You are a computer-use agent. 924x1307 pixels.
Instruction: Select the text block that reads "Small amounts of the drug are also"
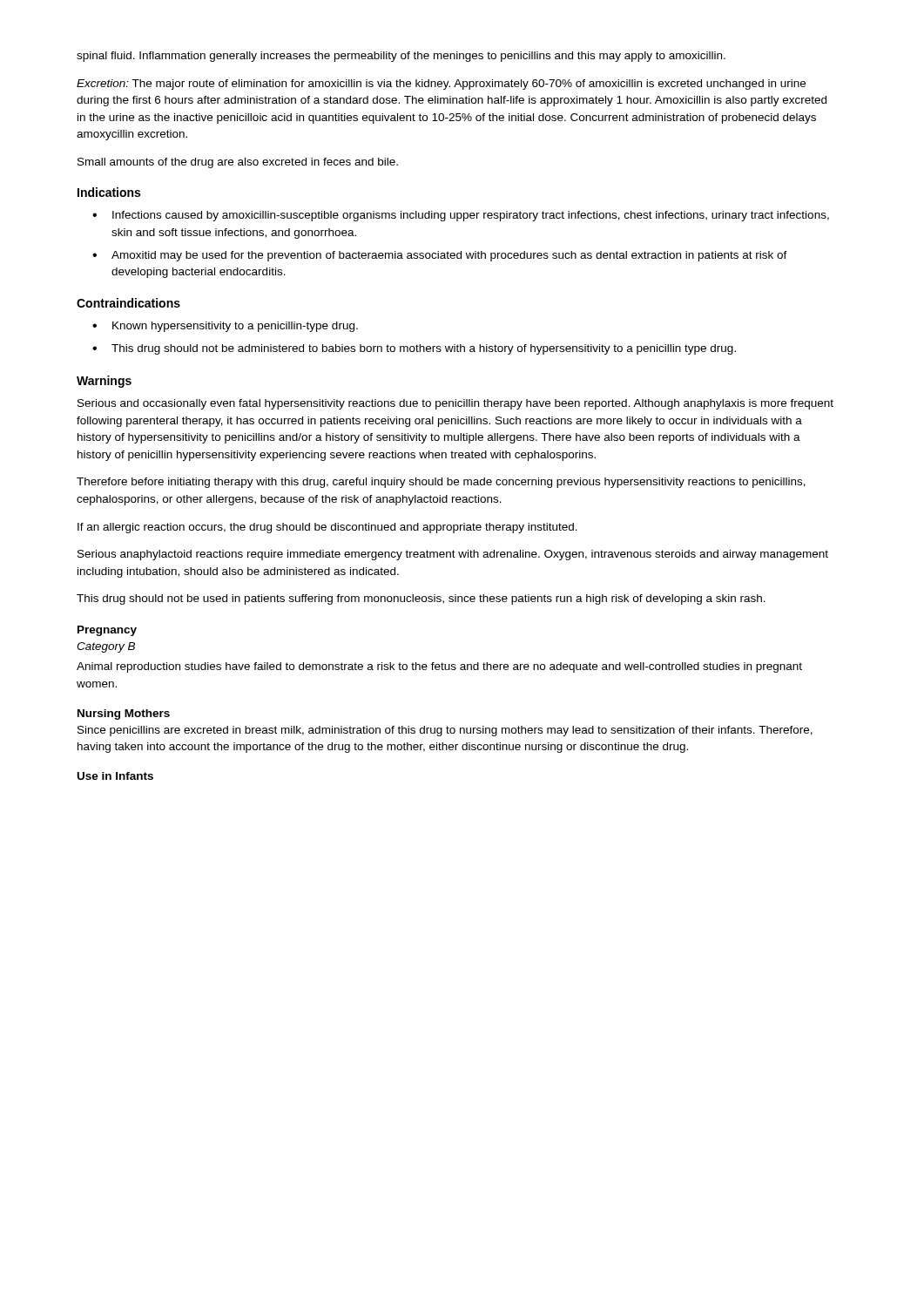238,161
